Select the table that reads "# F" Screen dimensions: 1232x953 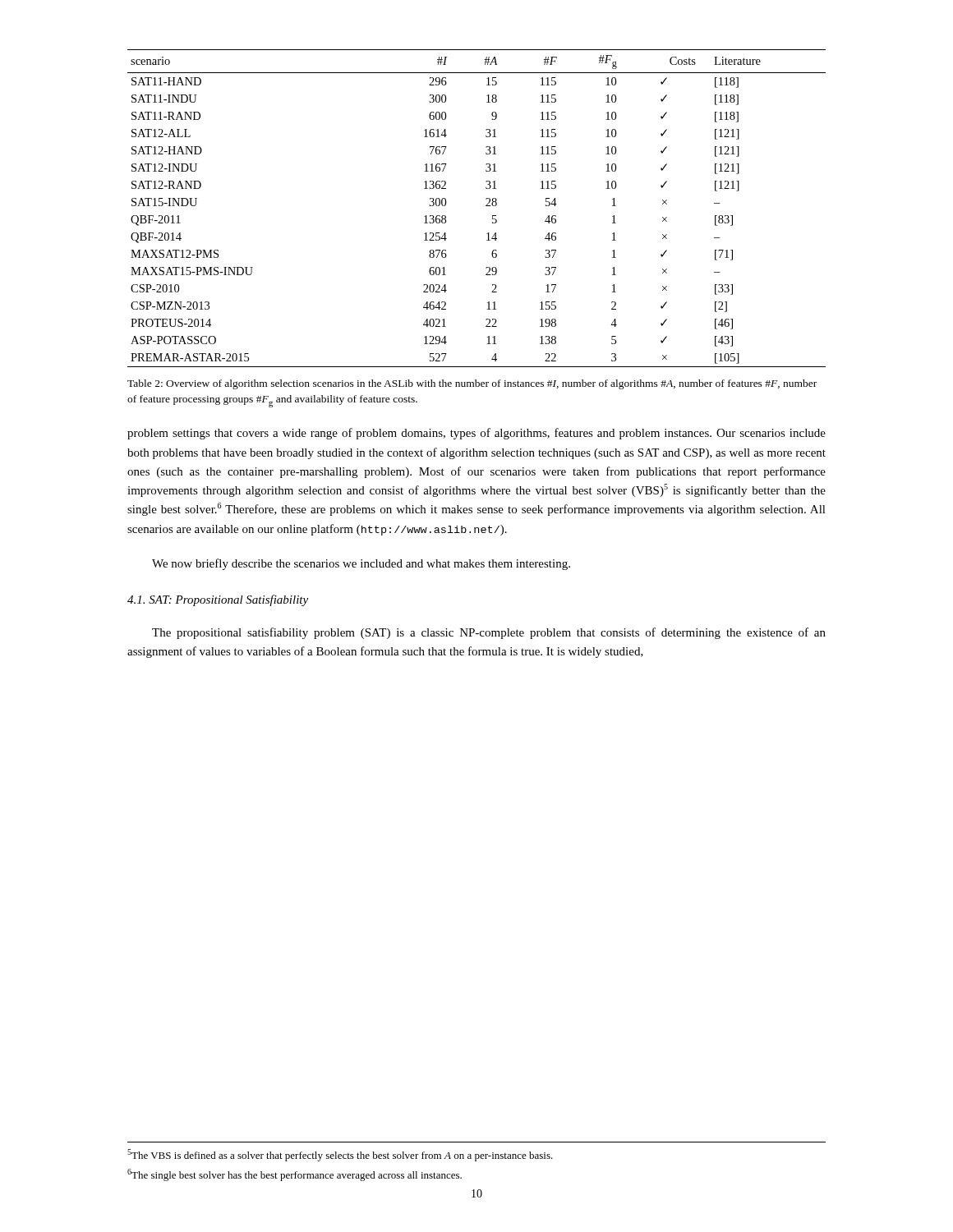(x=476, y=208)
